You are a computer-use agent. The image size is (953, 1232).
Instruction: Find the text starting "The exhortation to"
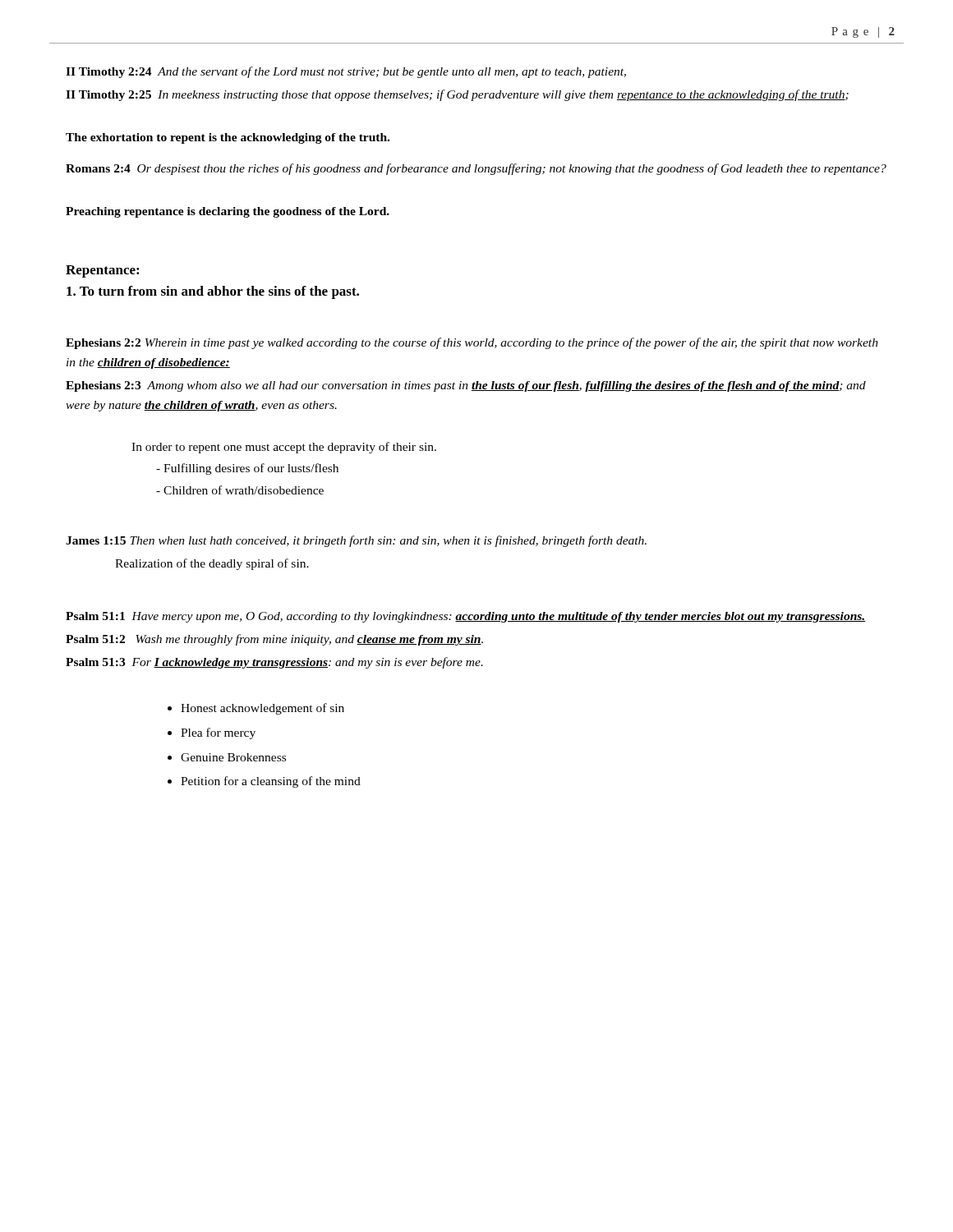[228, 138]
